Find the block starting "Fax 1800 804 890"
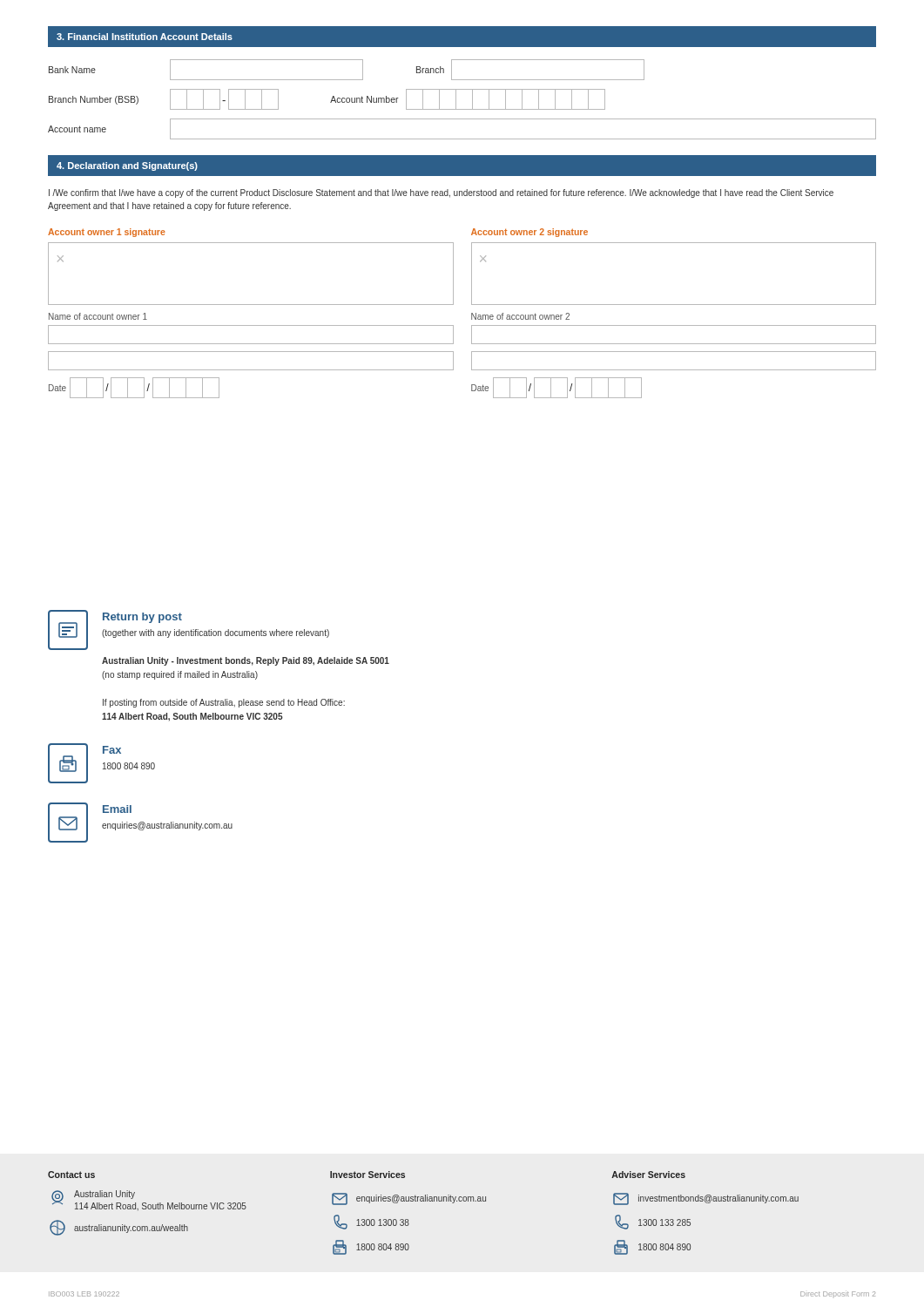This screenshot has height=1307, width=924. coord(101,763)
